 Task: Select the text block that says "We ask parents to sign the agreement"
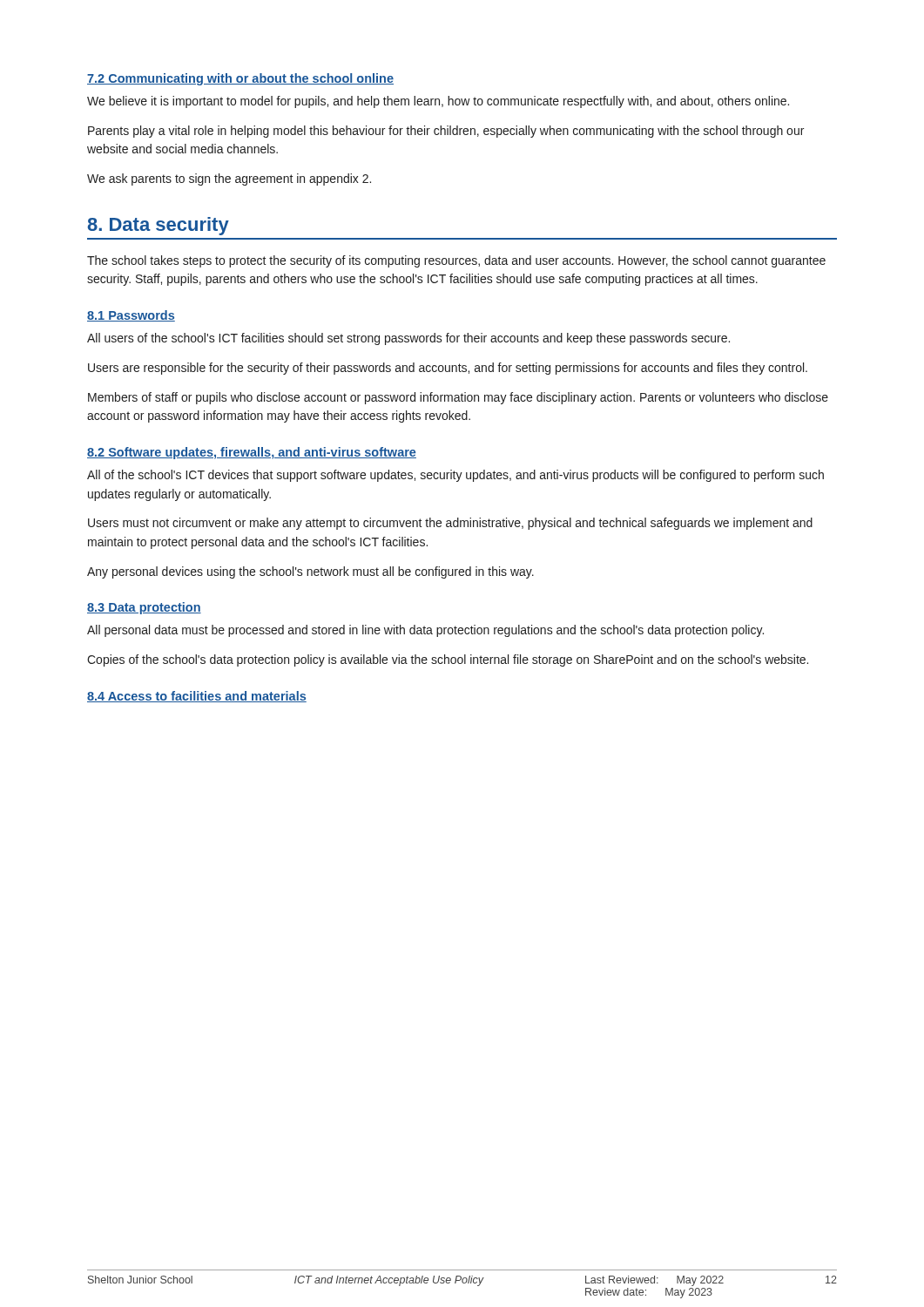[230, 179]
